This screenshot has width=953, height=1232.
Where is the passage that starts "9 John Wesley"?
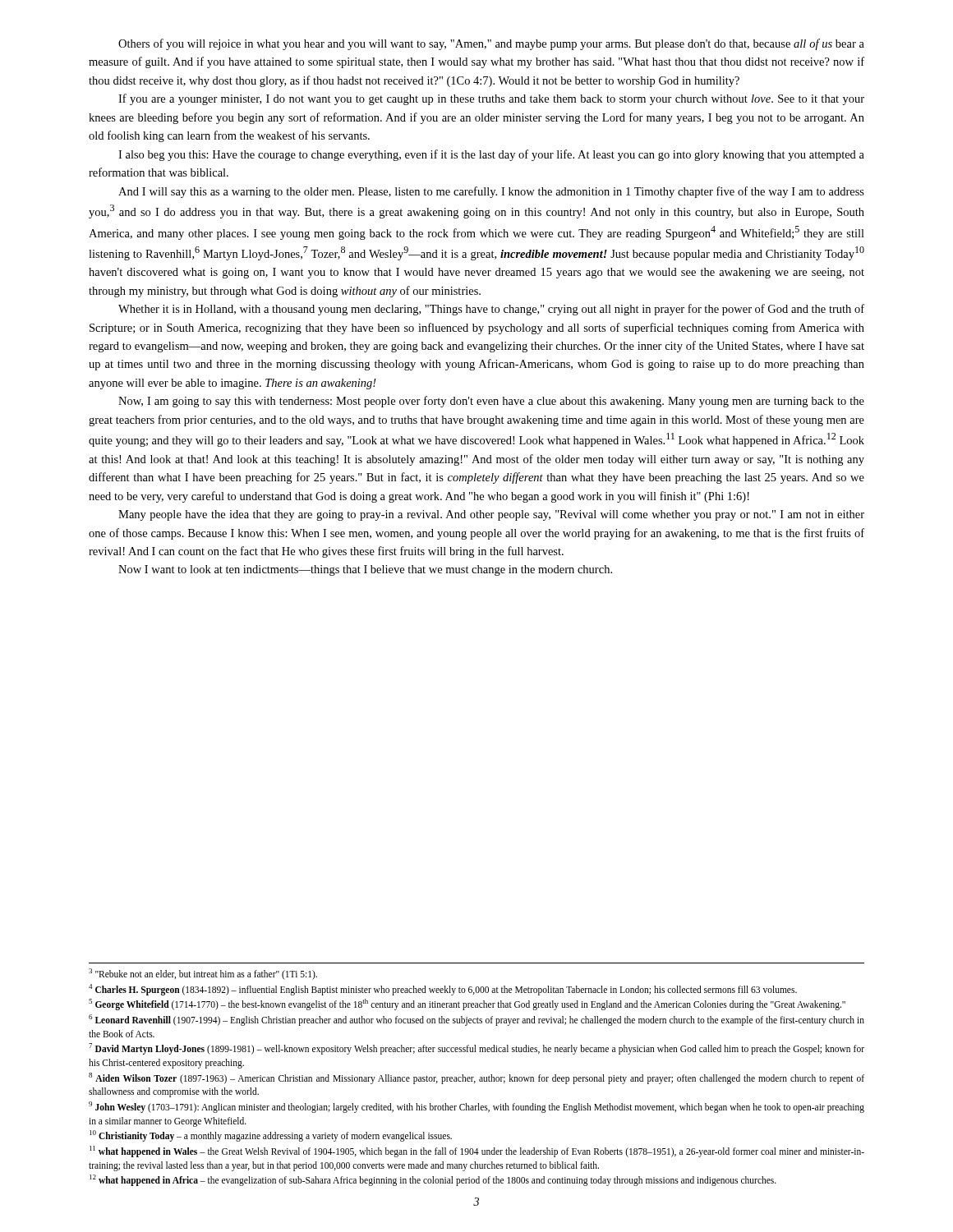click(x=476, y=1113)
